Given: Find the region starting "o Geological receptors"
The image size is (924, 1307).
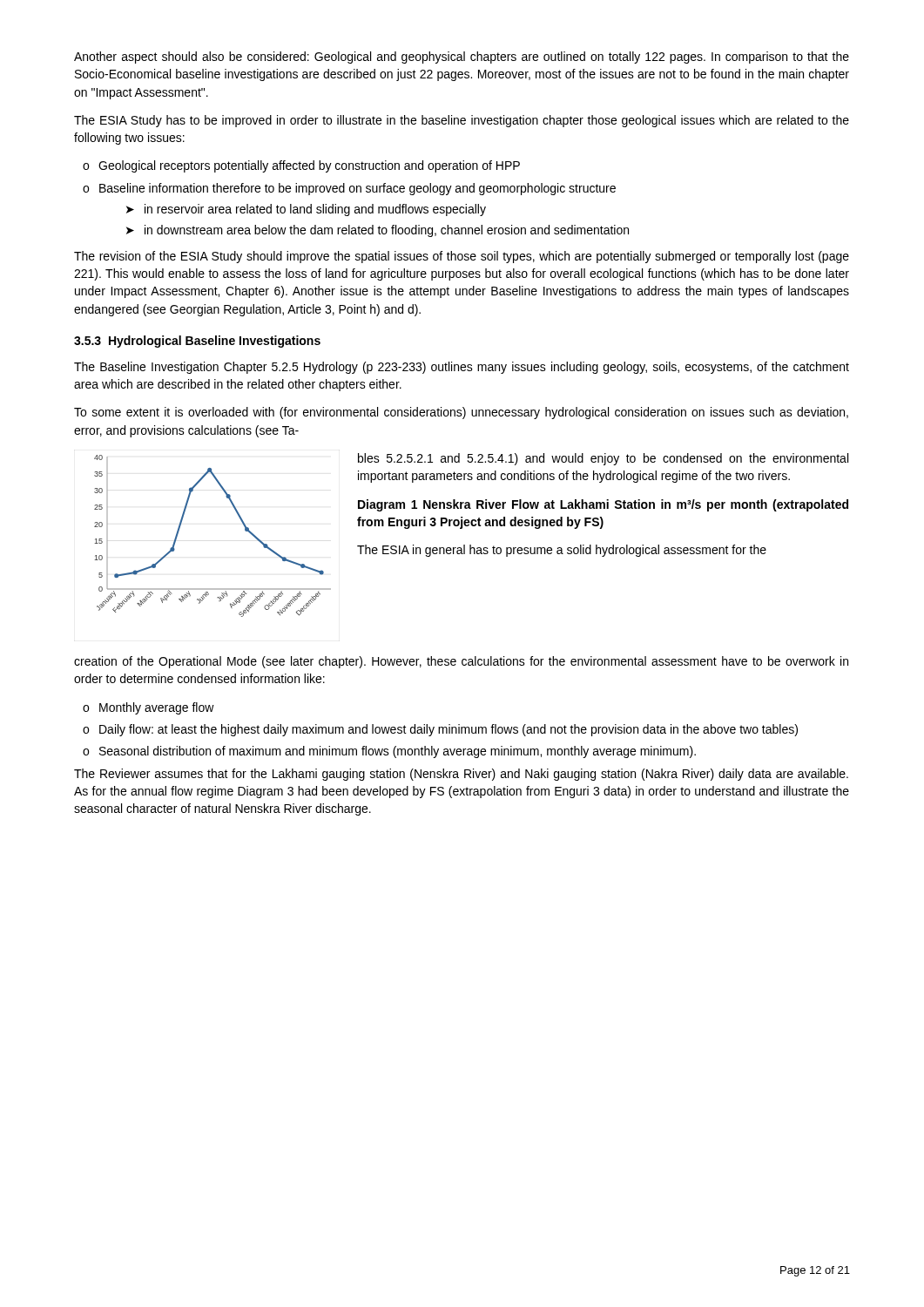Looking at the screenshot, I should point(462,166).
